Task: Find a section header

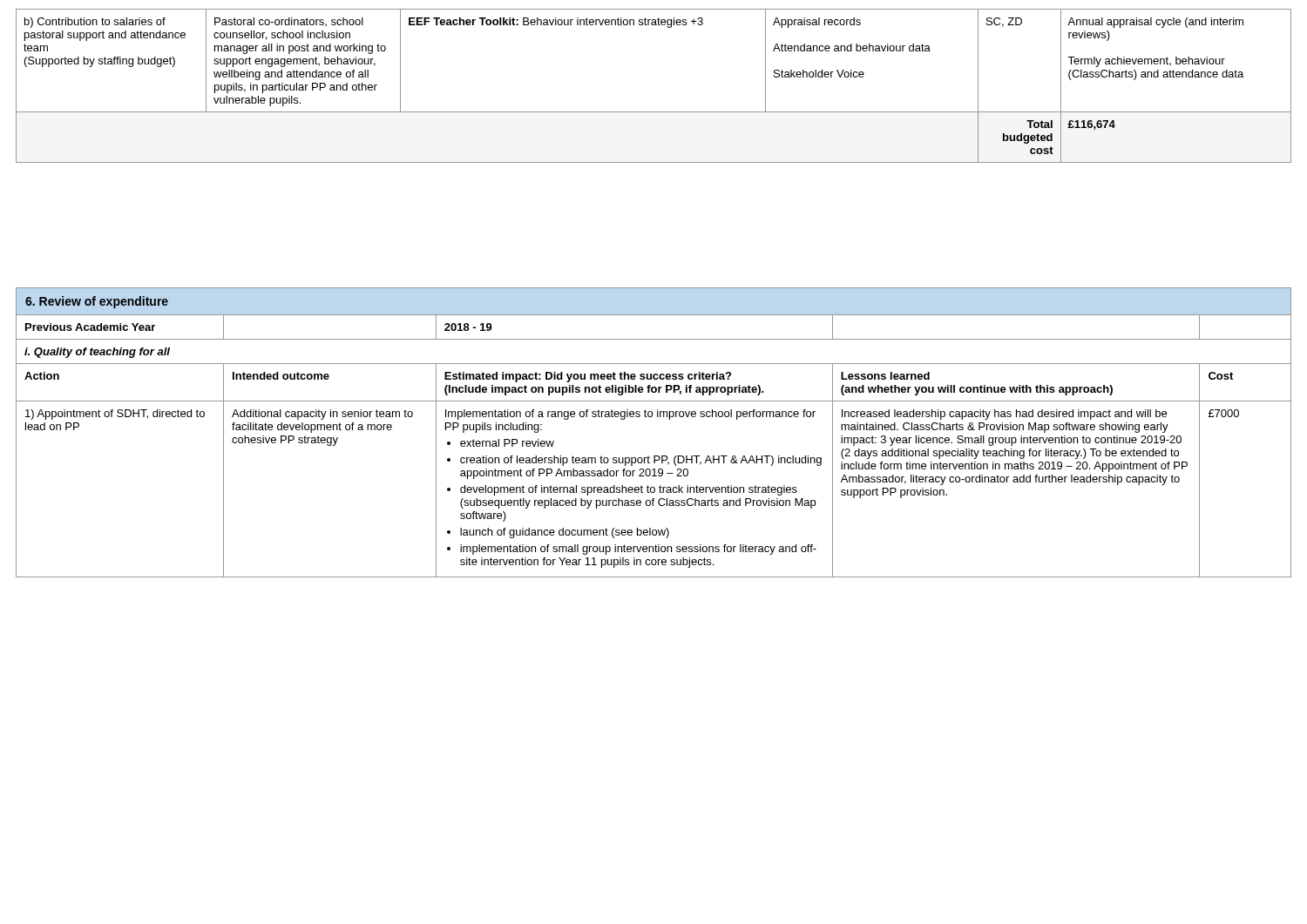Action: pyautogui.click(x=97, y=301)
